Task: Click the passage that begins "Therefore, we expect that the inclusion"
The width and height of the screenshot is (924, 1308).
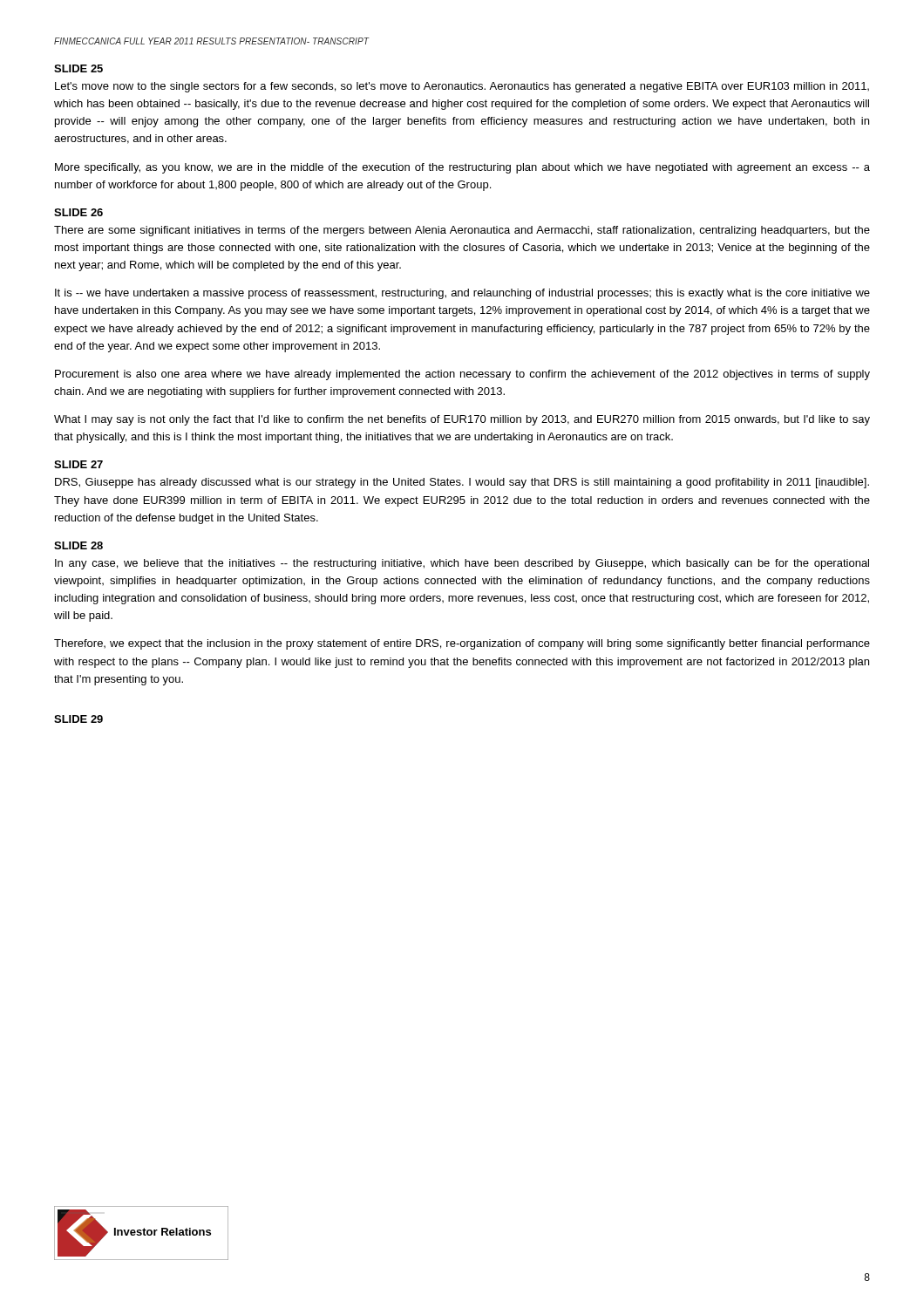Action: click(x=462, y=661)
